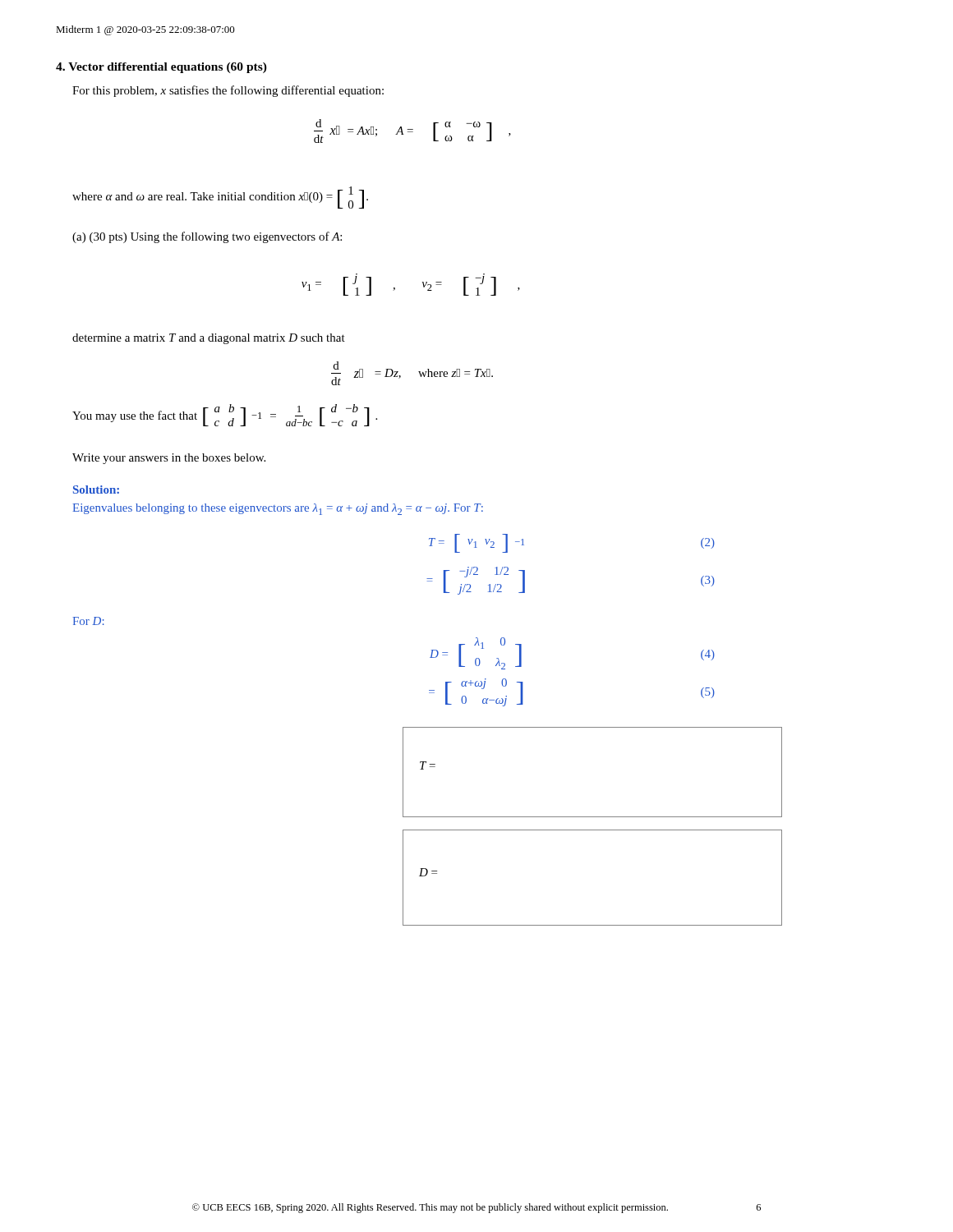Select the text that reads "D ="
Screen dimensions: 1232x953
coord(428,872)
